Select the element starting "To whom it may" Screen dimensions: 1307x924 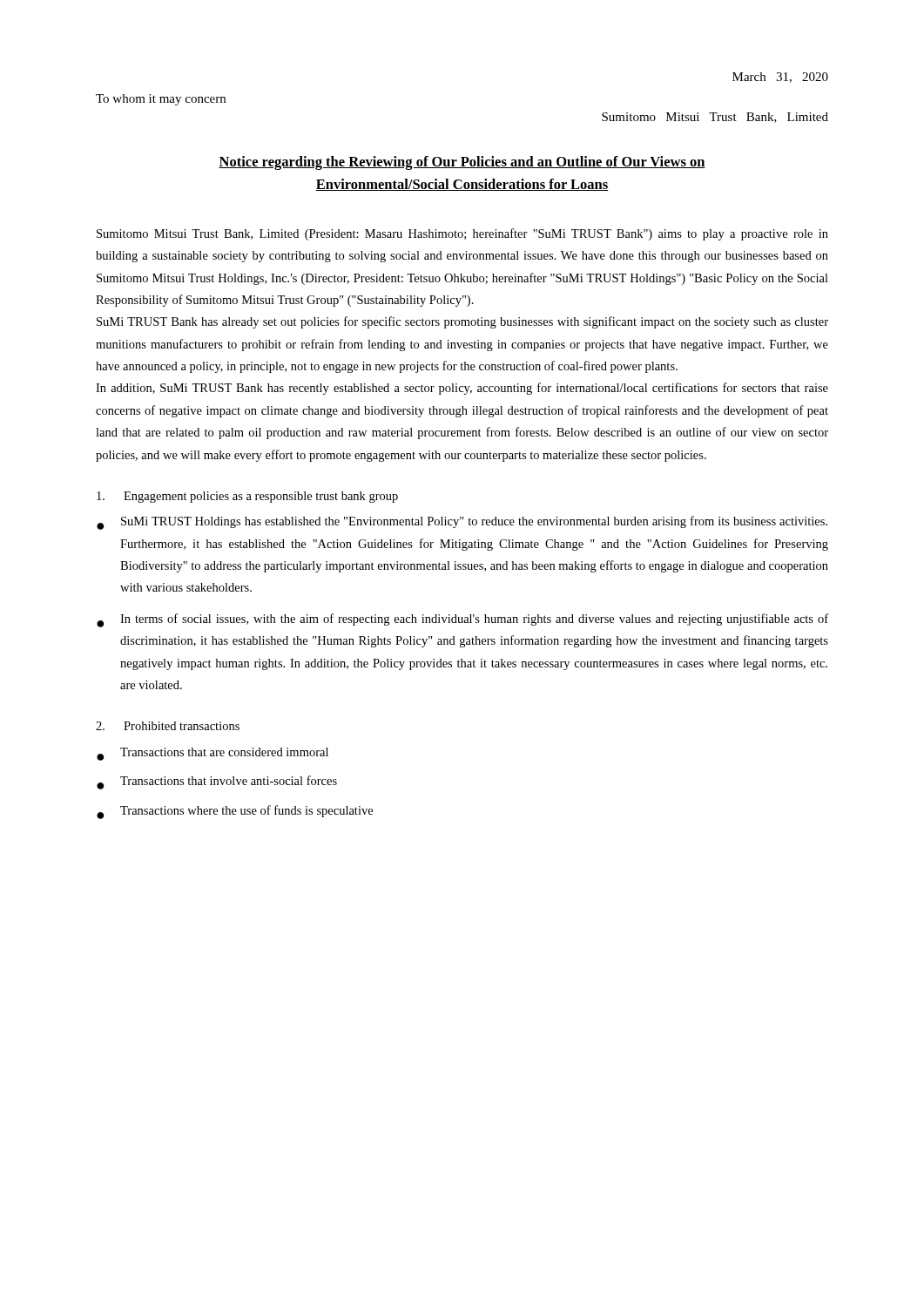point(161,98)
